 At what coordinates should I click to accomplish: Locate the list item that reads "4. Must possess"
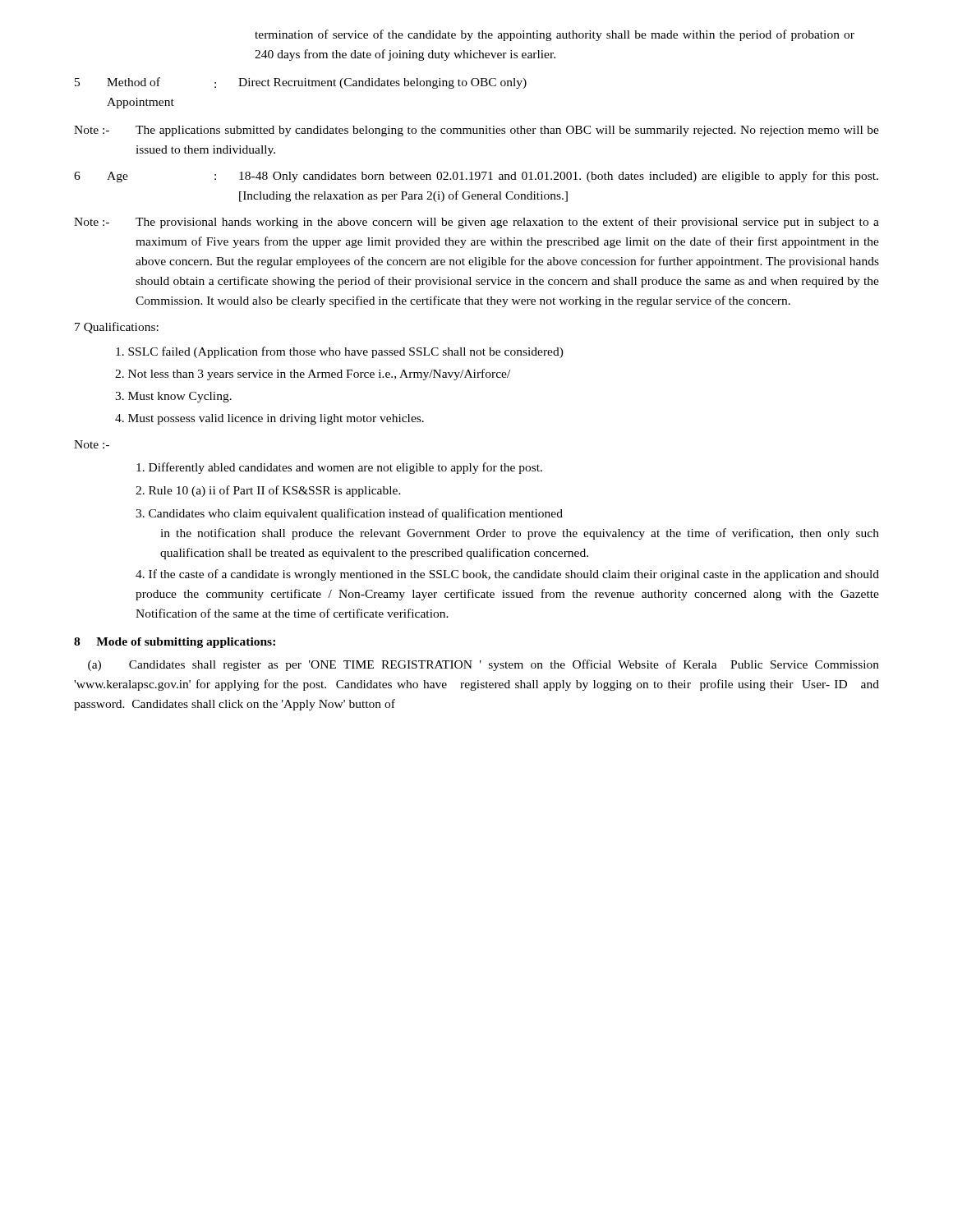point(270,418)
